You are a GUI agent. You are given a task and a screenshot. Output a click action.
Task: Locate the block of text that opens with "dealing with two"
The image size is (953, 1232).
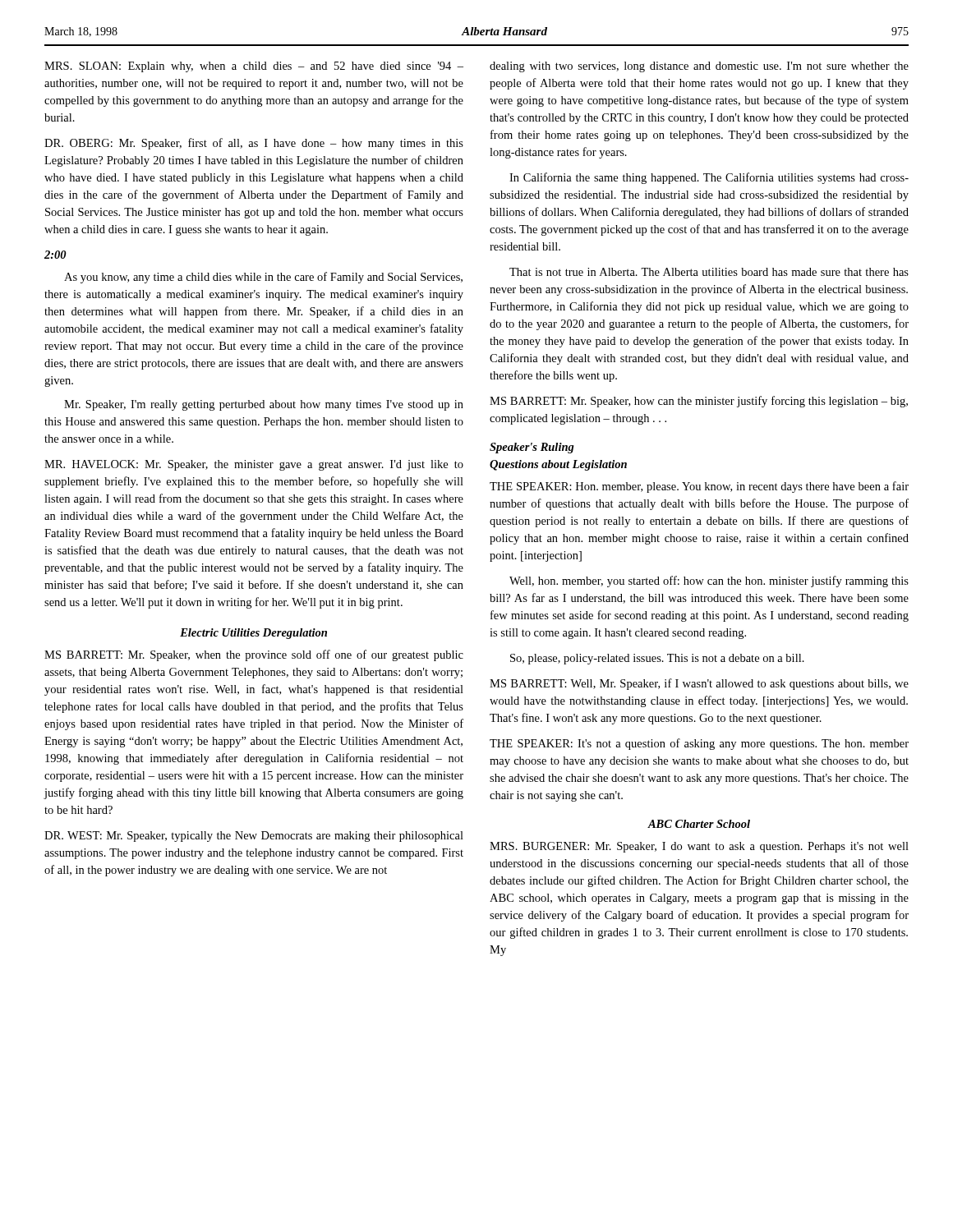click(699, 109)
